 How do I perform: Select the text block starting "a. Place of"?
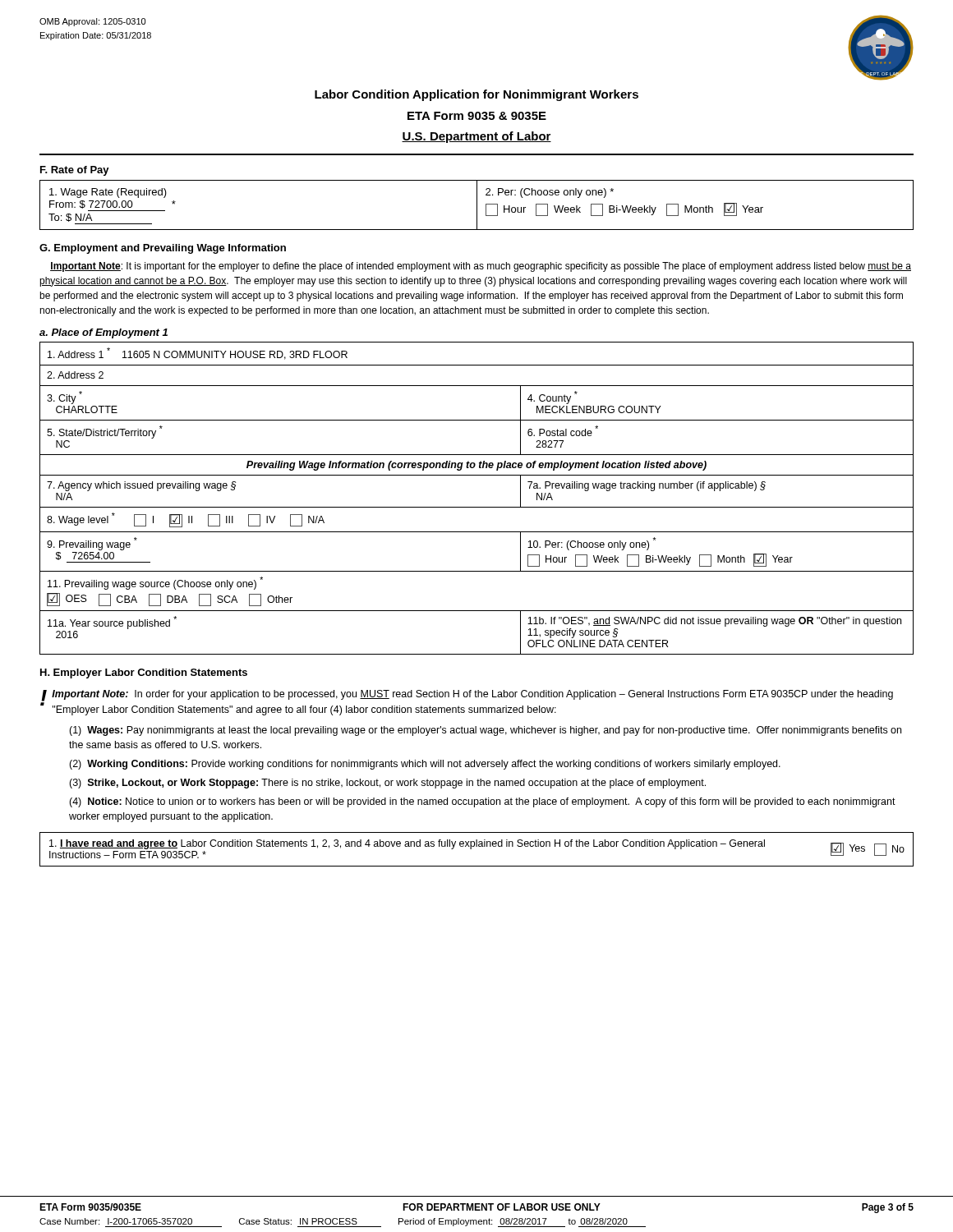[104, 332]
